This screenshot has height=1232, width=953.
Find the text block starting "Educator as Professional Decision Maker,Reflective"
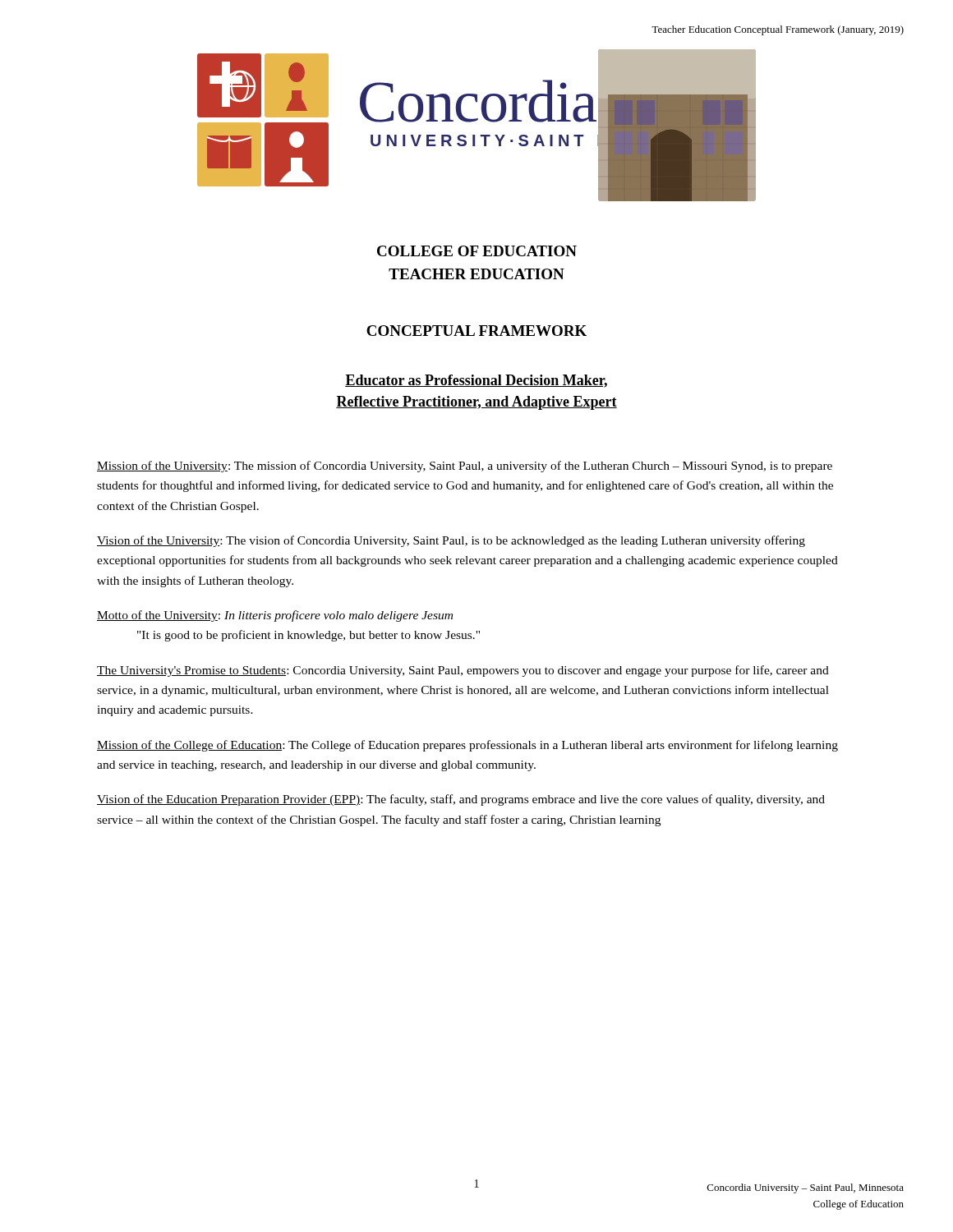point(476,391)
